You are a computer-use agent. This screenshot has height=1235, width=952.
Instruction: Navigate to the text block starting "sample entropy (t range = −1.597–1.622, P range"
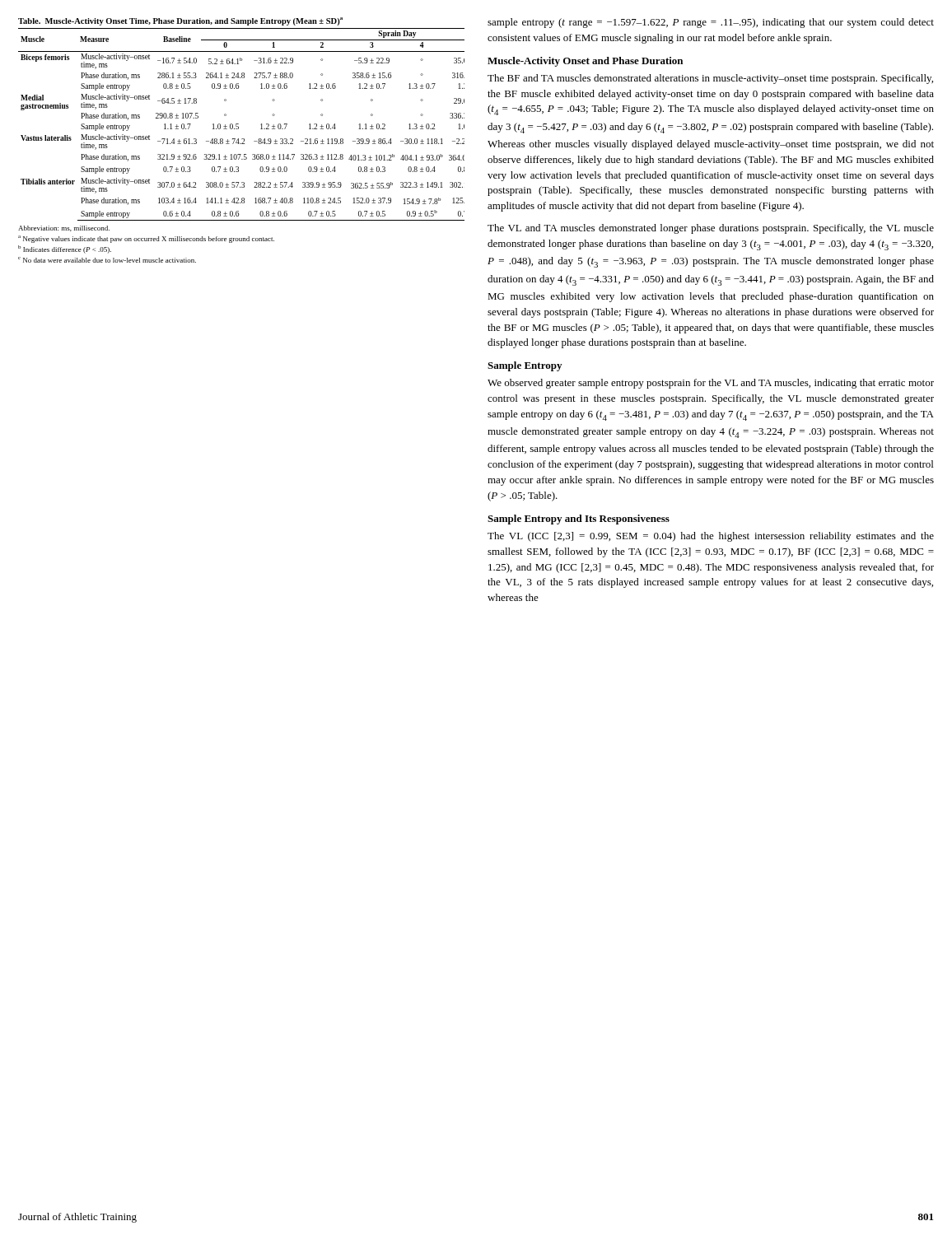(x=711, y=30)
